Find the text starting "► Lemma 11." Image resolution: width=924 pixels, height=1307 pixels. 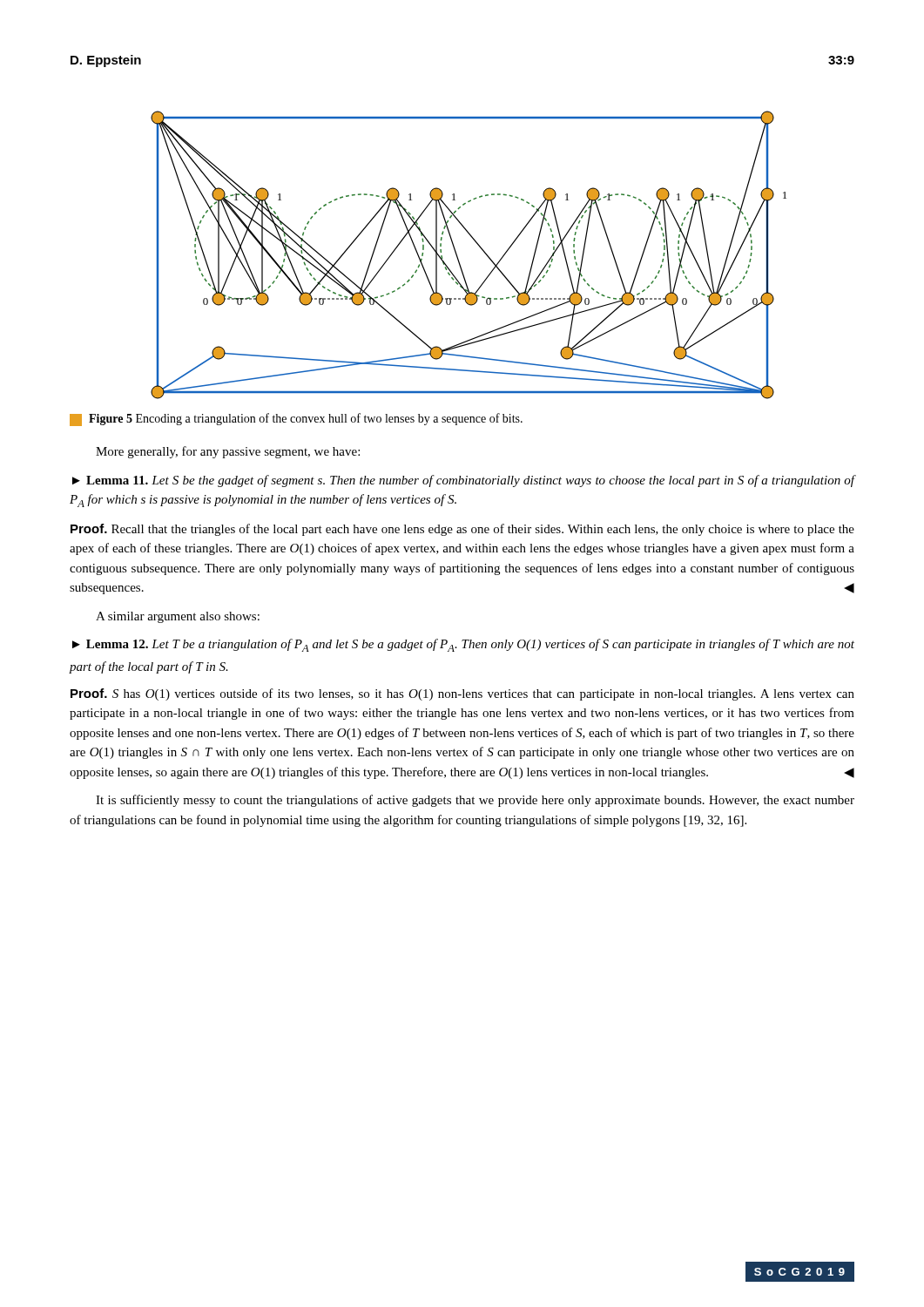pos(462,491)
